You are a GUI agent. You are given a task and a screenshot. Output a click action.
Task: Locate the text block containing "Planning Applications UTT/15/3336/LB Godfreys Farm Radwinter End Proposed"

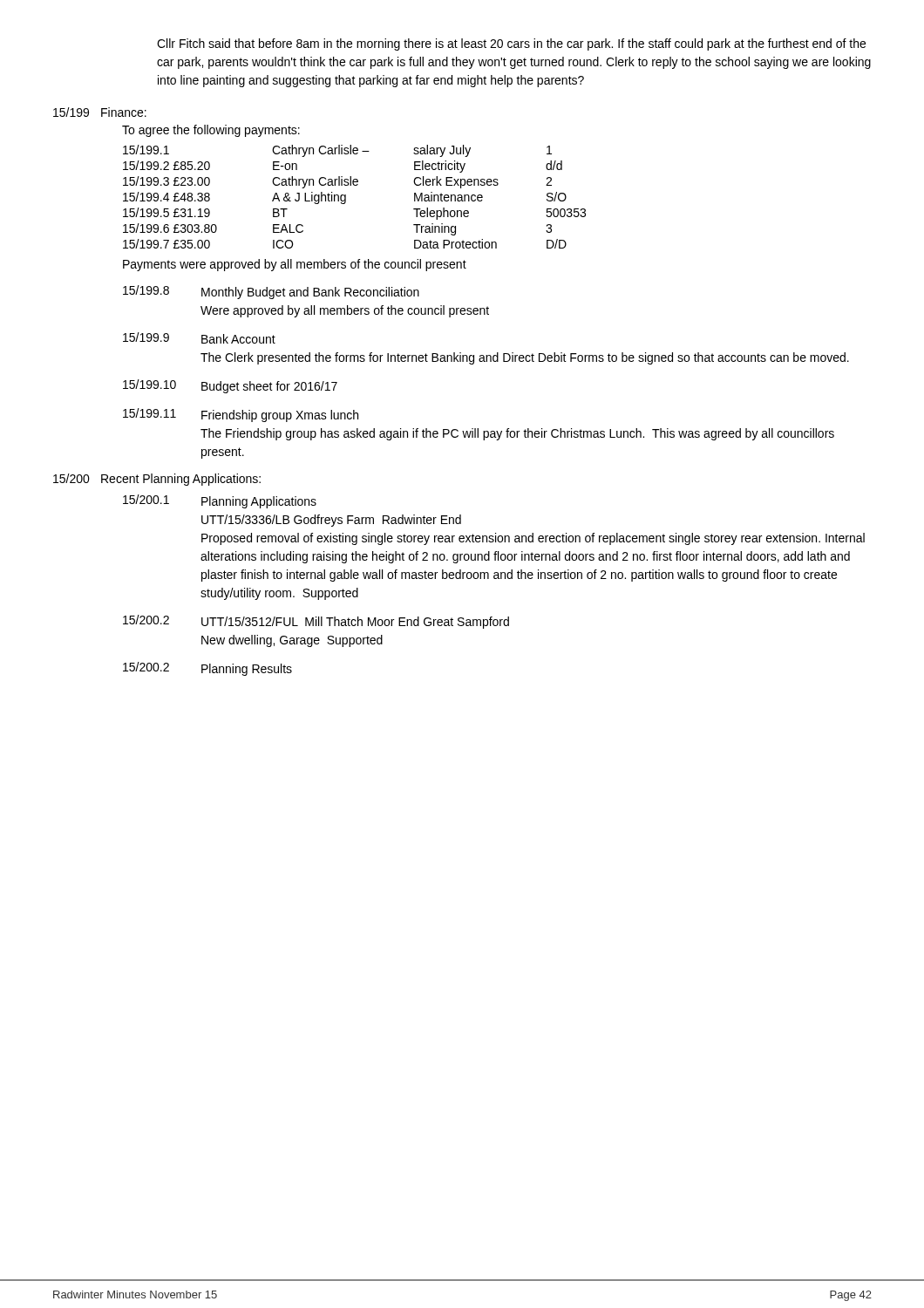(x=533, y=547)
